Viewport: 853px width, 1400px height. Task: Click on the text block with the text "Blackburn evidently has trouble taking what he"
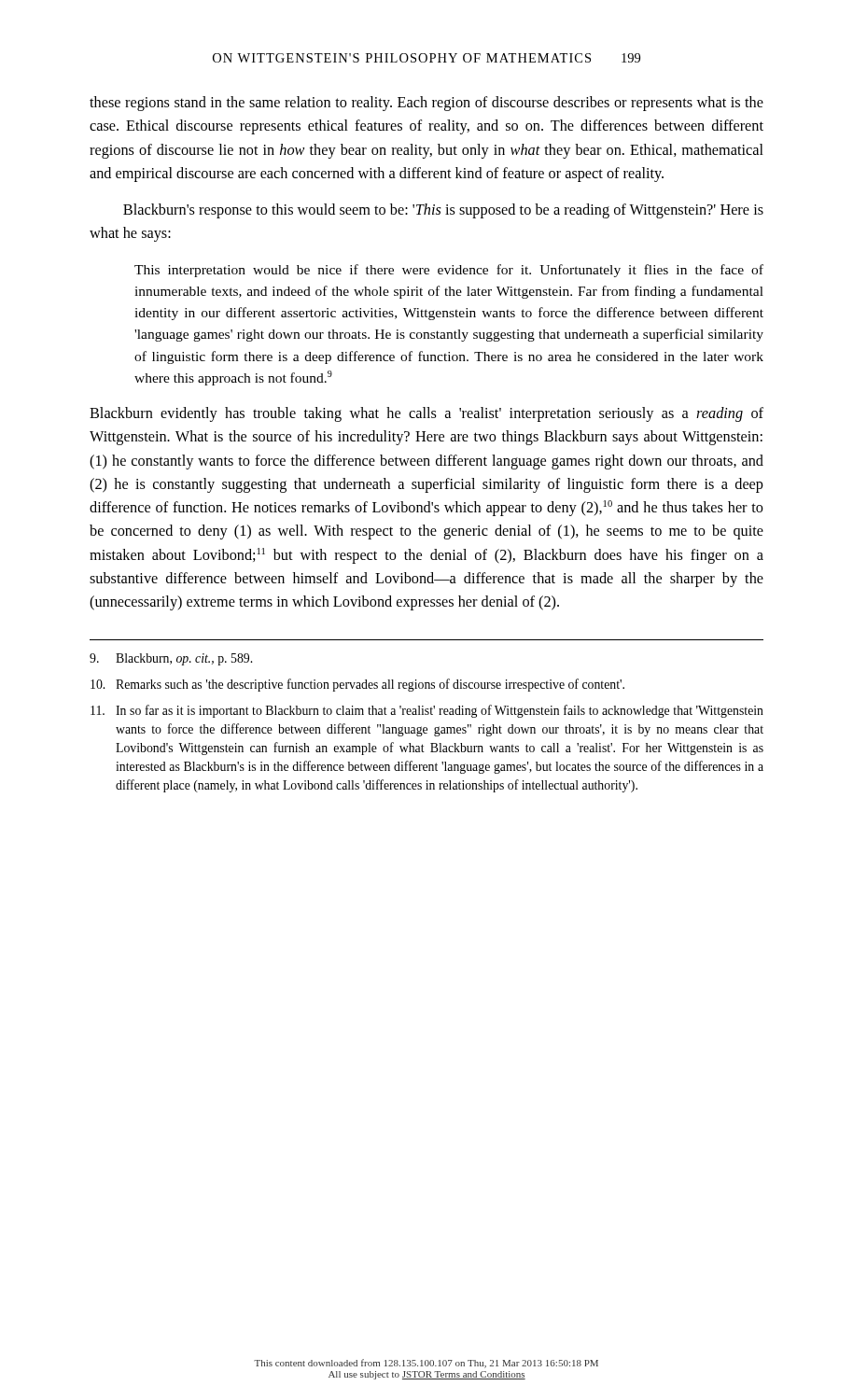pos(426,507)
